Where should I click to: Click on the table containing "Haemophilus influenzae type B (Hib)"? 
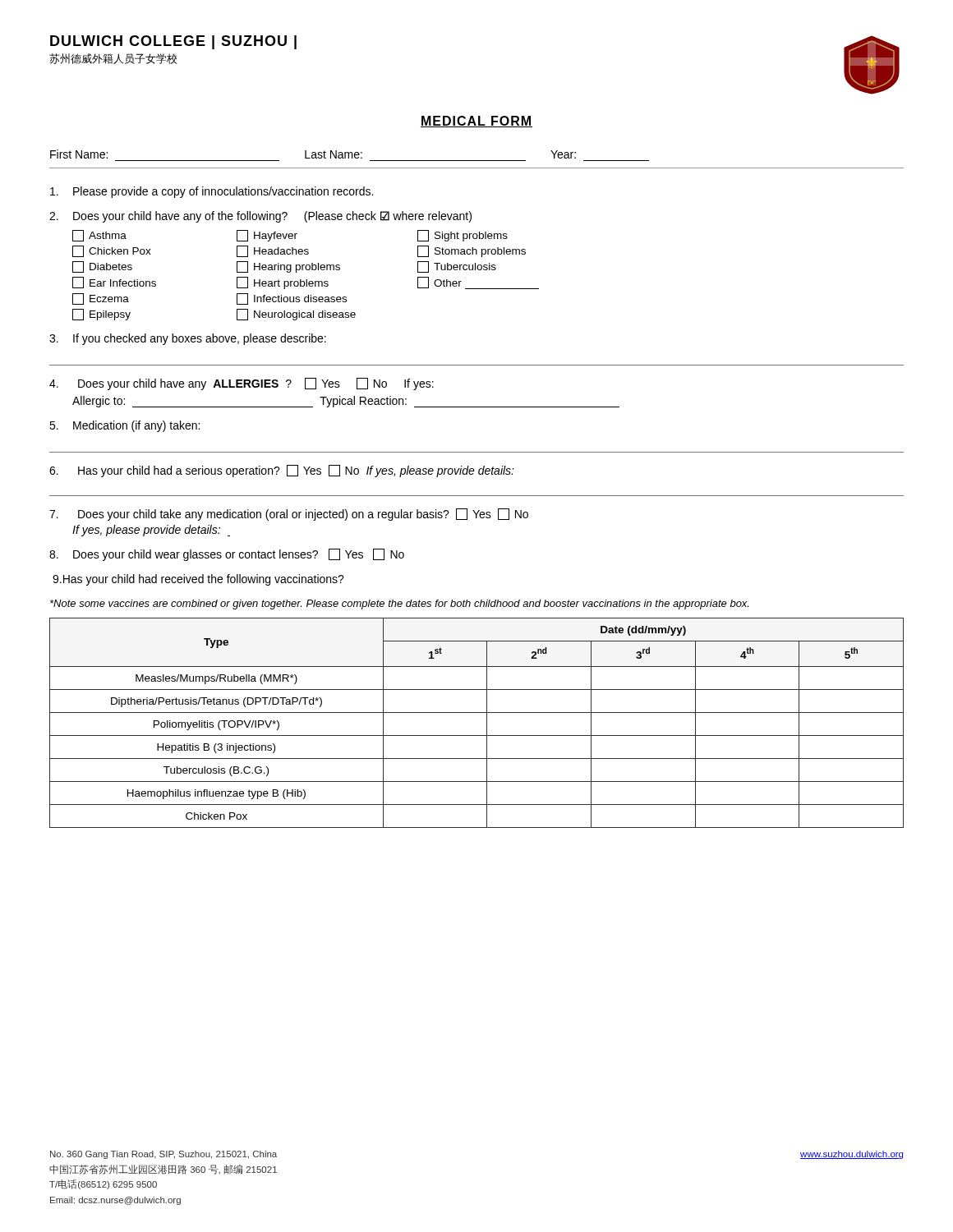click(x=476, y=723)
